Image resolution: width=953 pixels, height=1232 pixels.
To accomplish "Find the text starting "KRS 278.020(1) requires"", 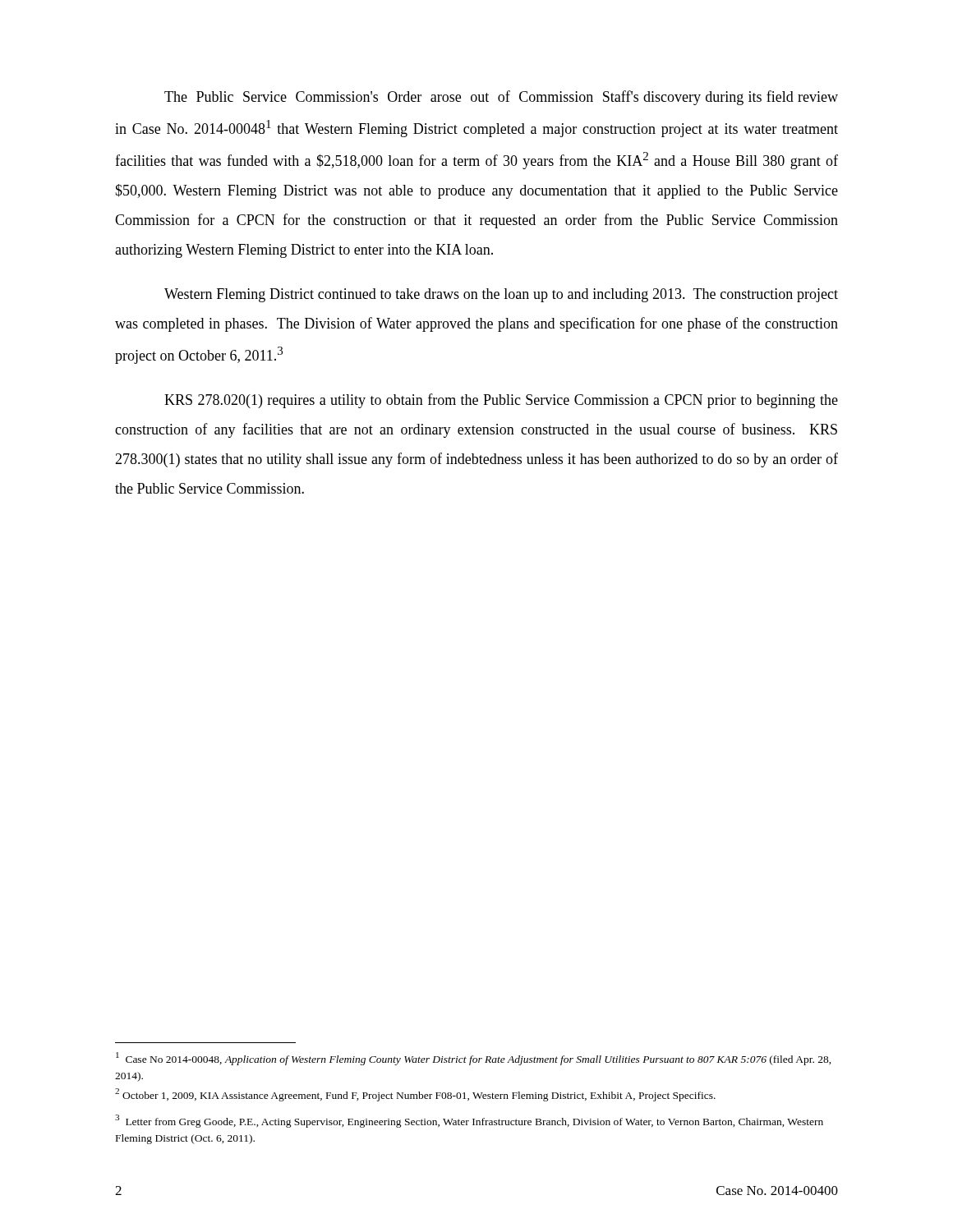I will pyautogui.click(x=476, y=444).
